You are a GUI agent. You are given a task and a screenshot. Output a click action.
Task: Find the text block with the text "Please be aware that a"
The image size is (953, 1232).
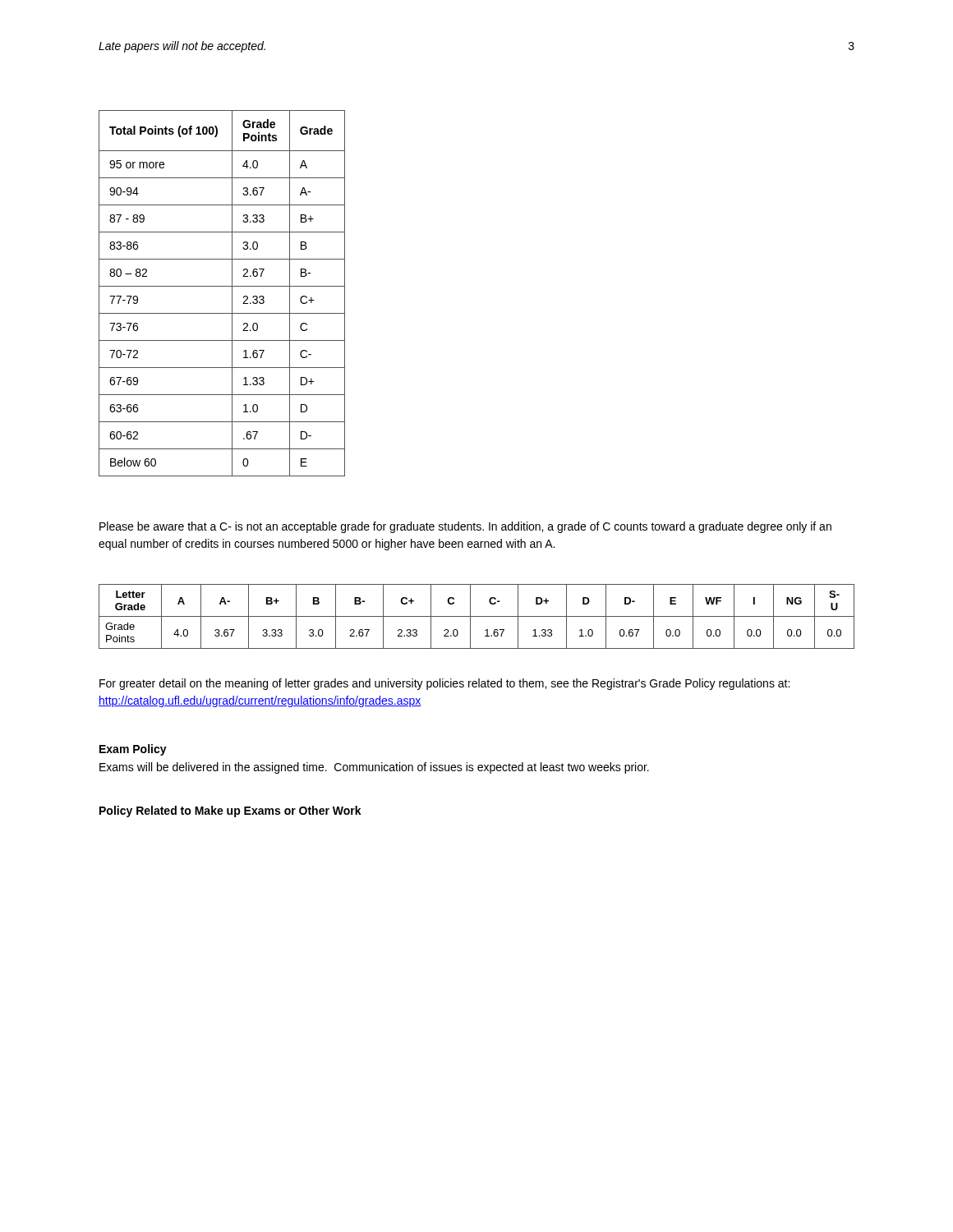465,535
